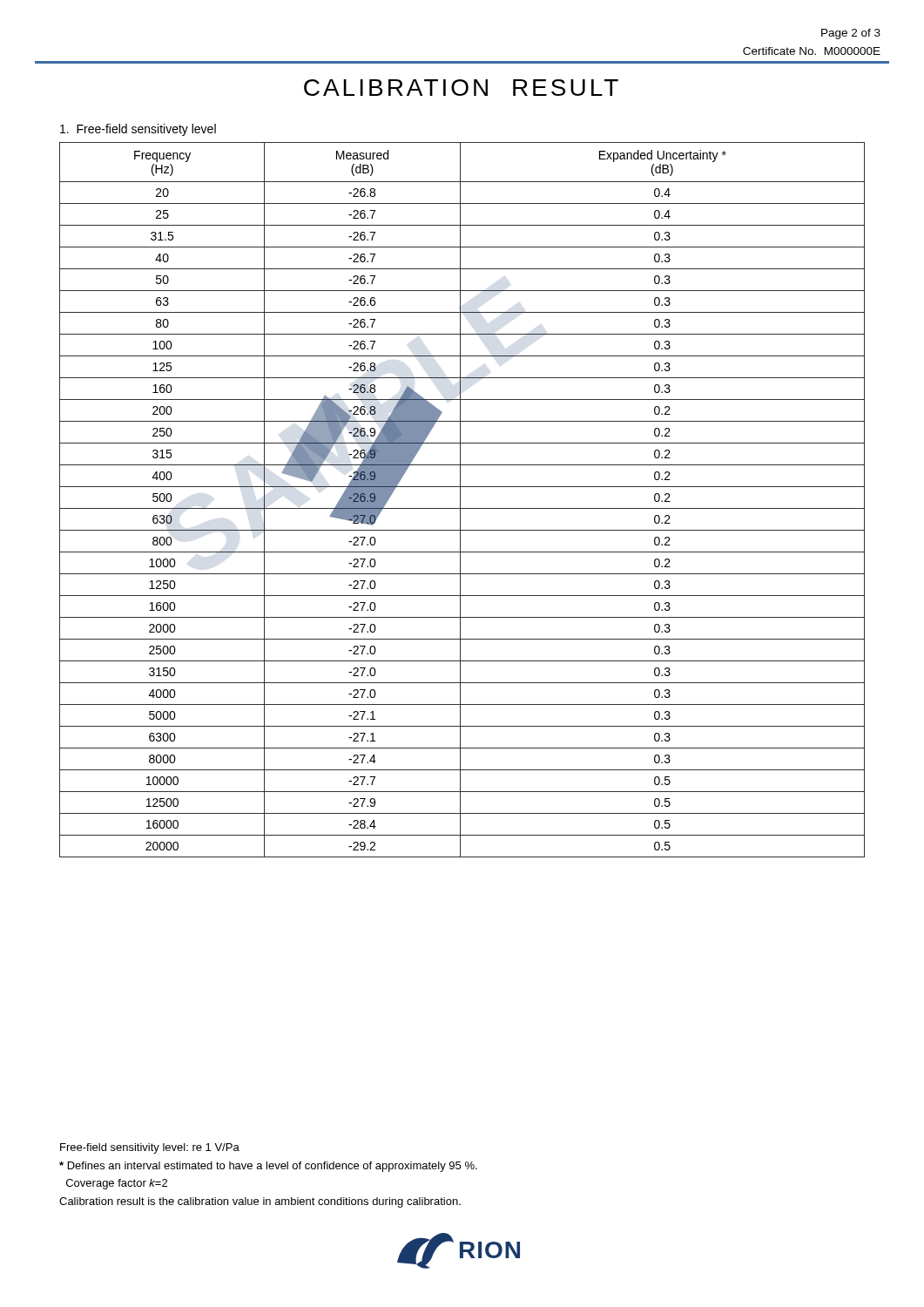Click on the logo
This screenshot has height=1307, width=924.
pos(462,1251)
